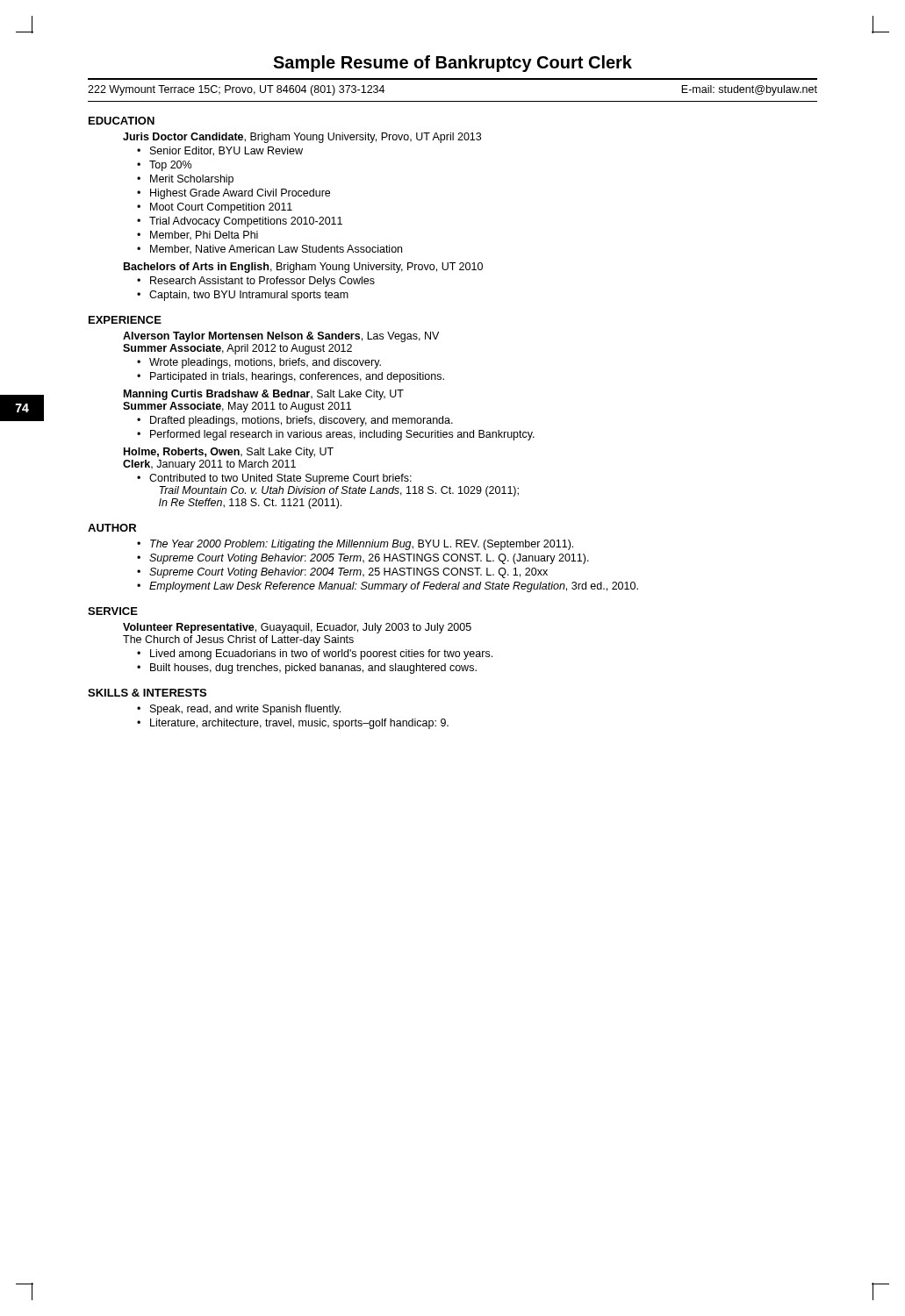
Task: Select the element starting "Wrote pleadings, motions, briefs, and discovery."
Action: [266, 362]
